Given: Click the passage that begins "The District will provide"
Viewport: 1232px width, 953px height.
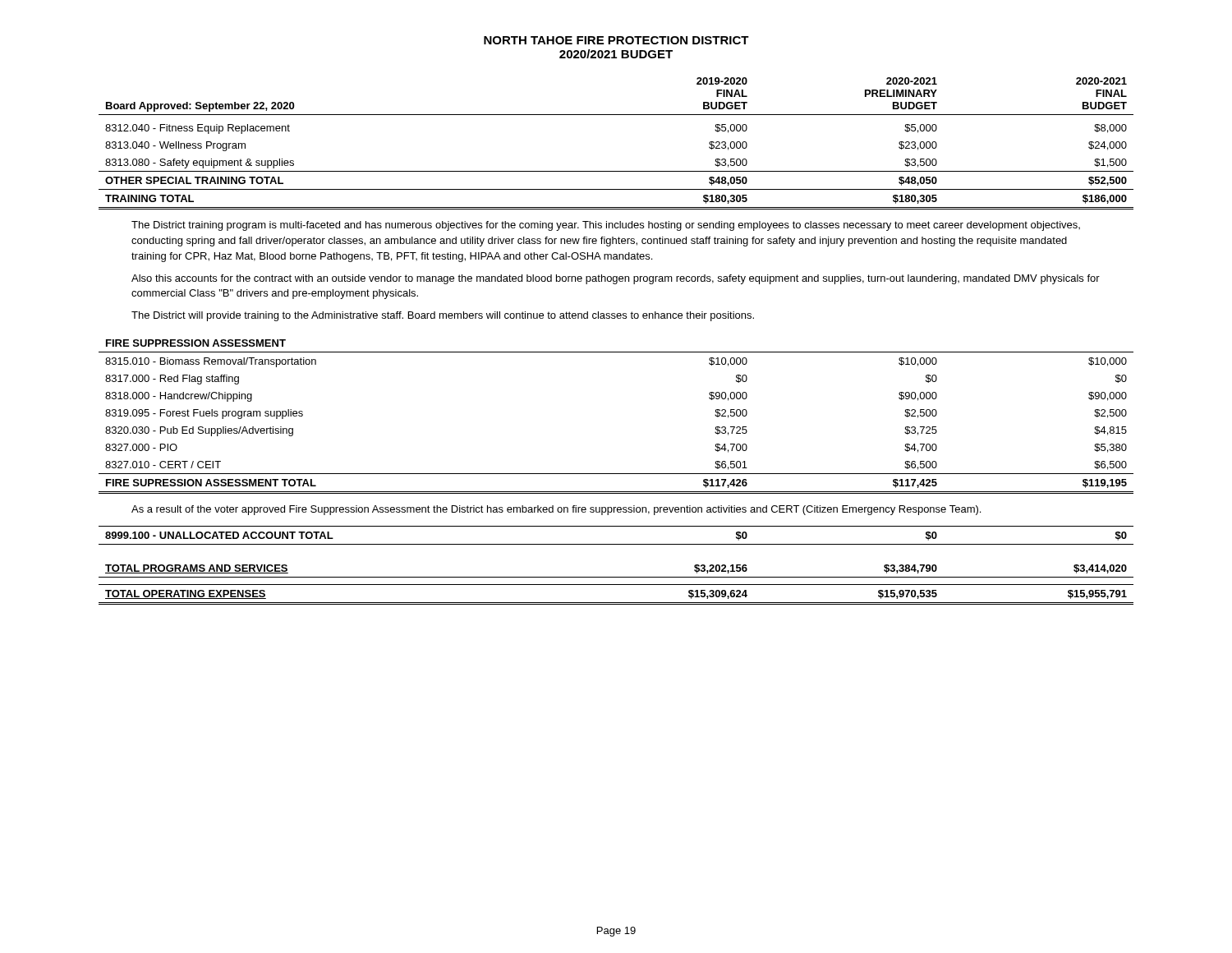Looking at the screenshot, I should pyautogui.click(x=443, y=315).
